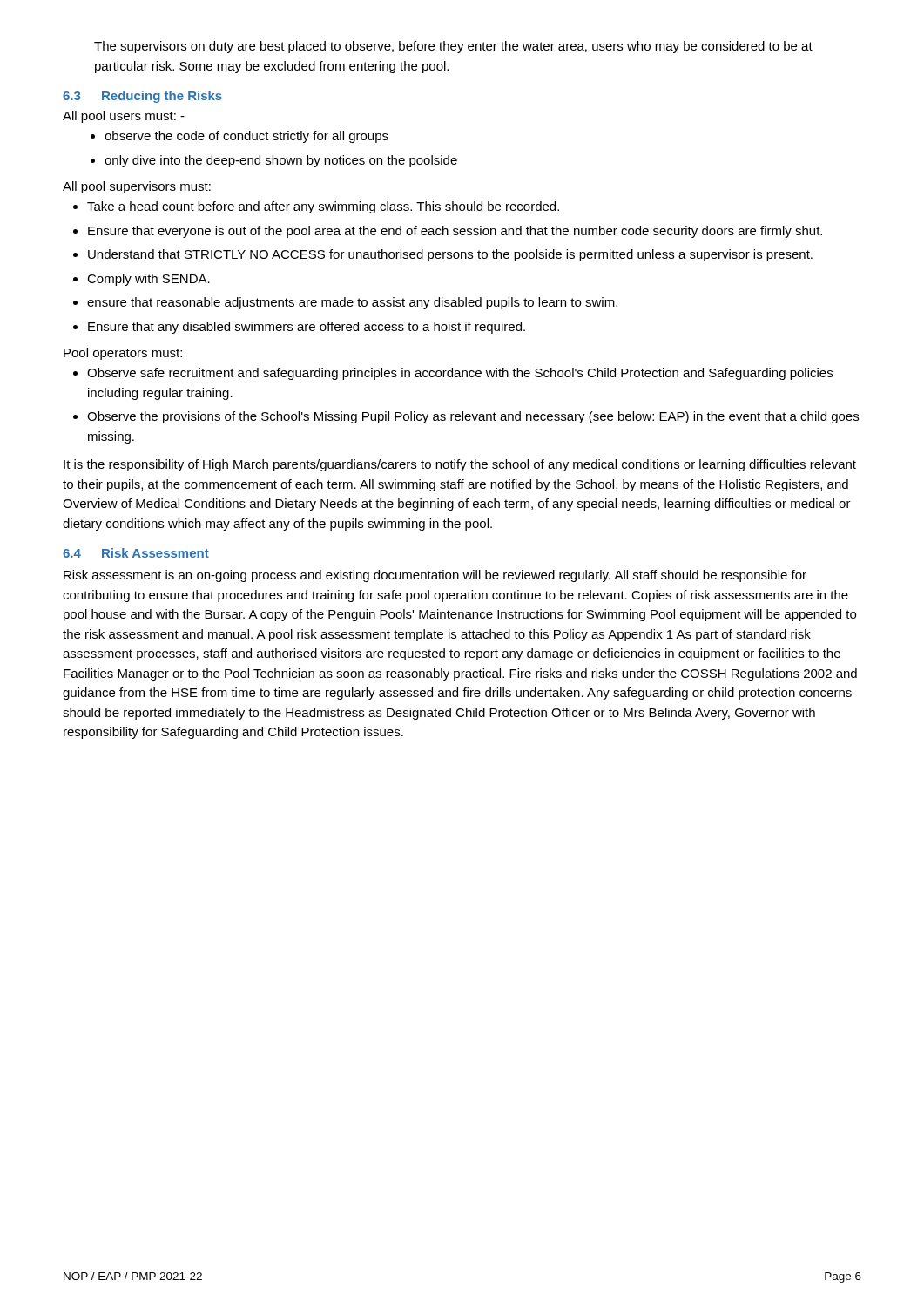Image resolution: width=924 pixels, height=1307 pixels.
Task: Point to the passage starting "Ensure that everyone is out of the"
Action: [462, 231]
